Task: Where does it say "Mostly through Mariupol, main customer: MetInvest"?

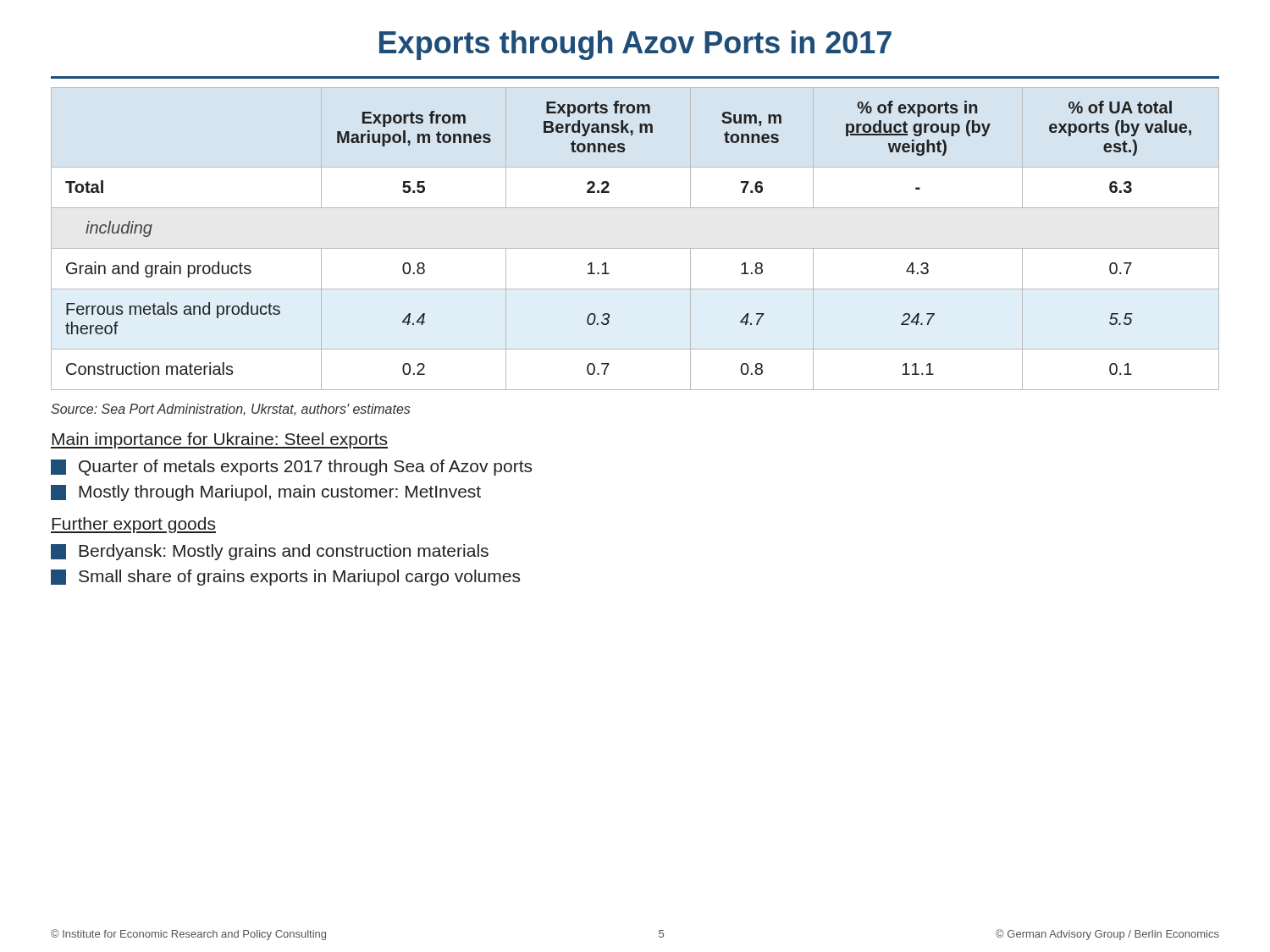Action: click(266, 493)
